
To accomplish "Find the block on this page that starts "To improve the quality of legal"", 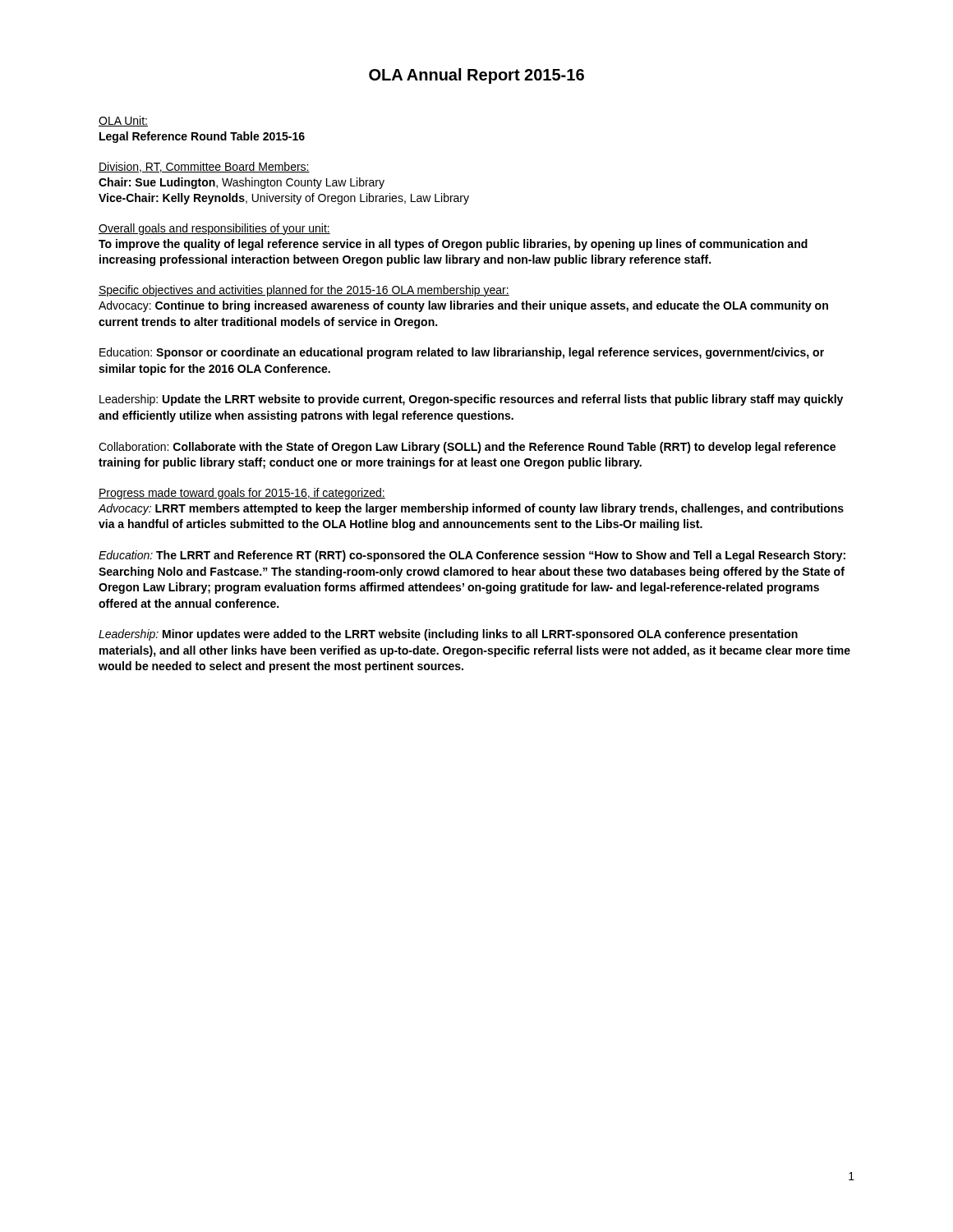I will [476, 252].
